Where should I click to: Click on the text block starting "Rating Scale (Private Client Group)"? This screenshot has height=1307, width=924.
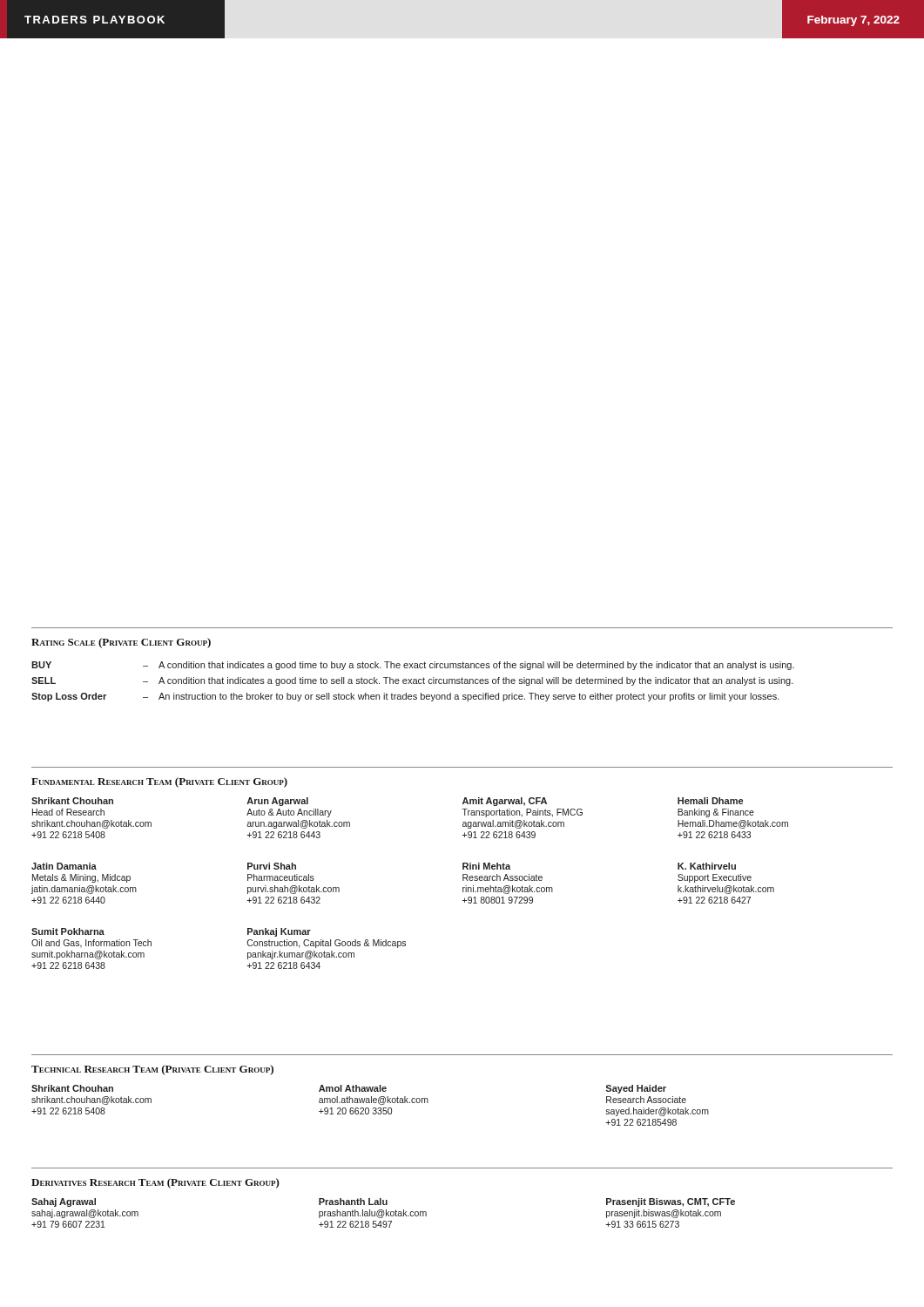pyautogui.click(x=121, y=642)
